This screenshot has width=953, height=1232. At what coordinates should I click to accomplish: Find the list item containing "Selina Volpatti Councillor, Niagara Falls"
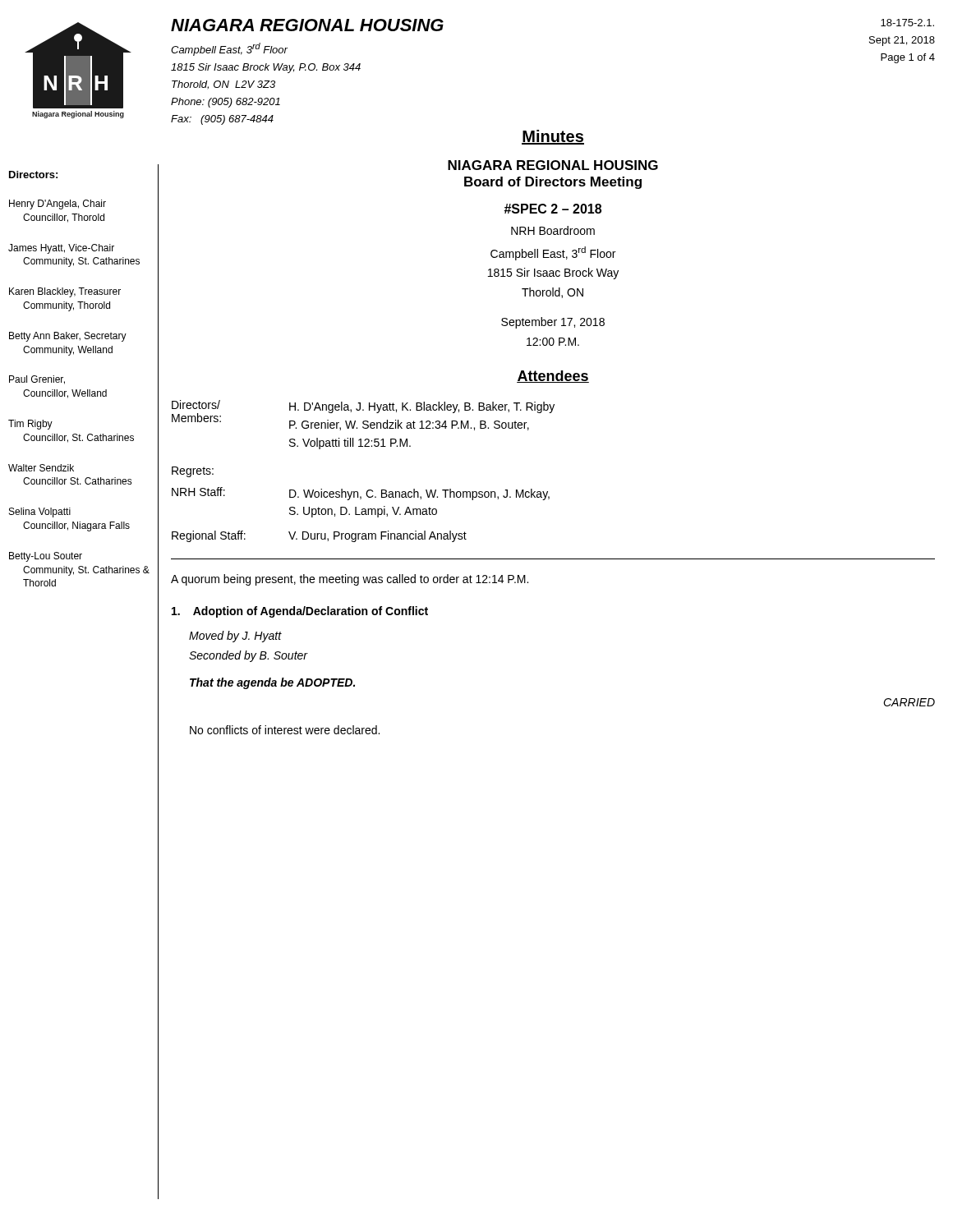coord(69,519)
